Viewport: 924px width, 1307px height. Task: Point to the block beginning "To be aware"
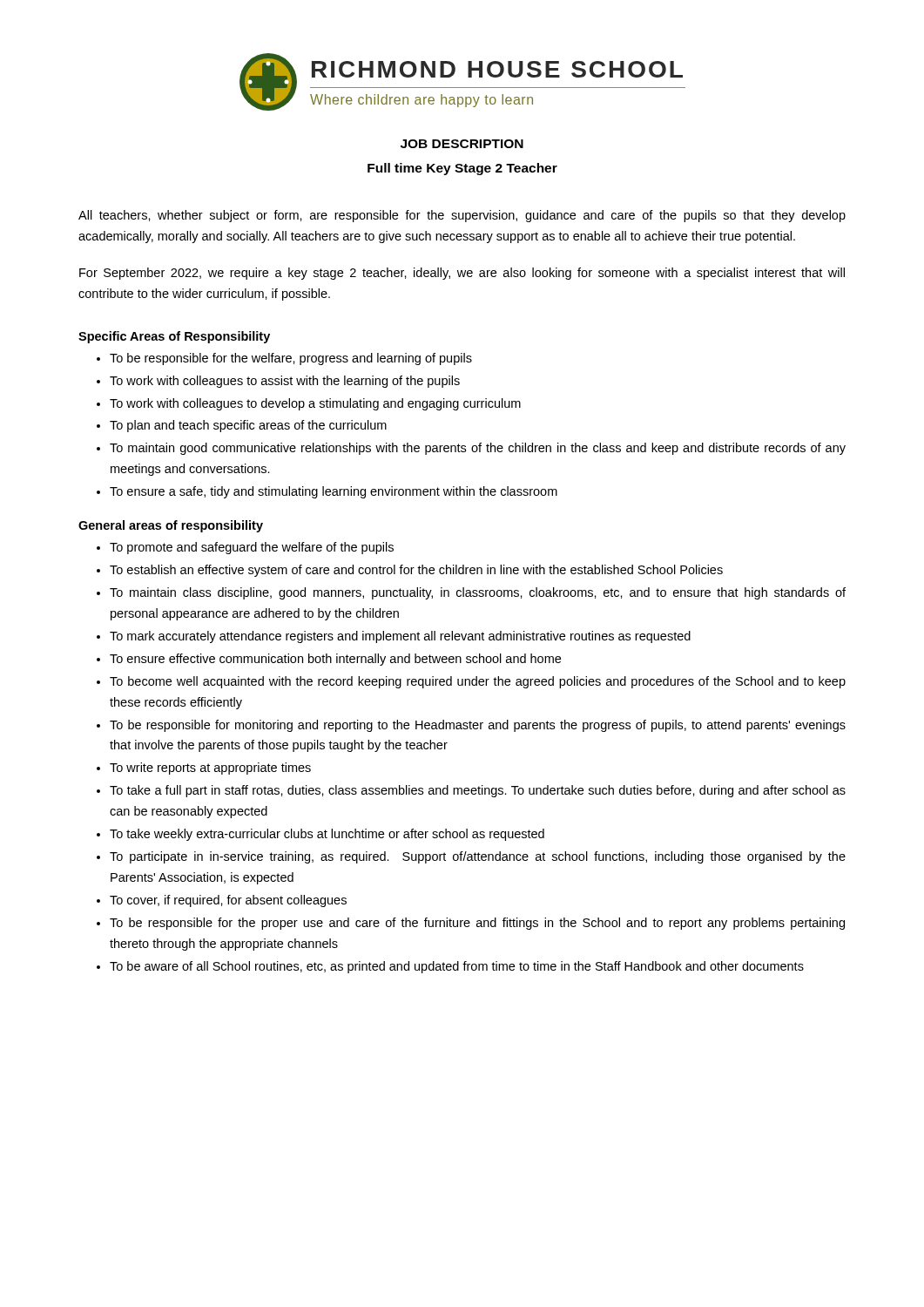coord(457,966)
